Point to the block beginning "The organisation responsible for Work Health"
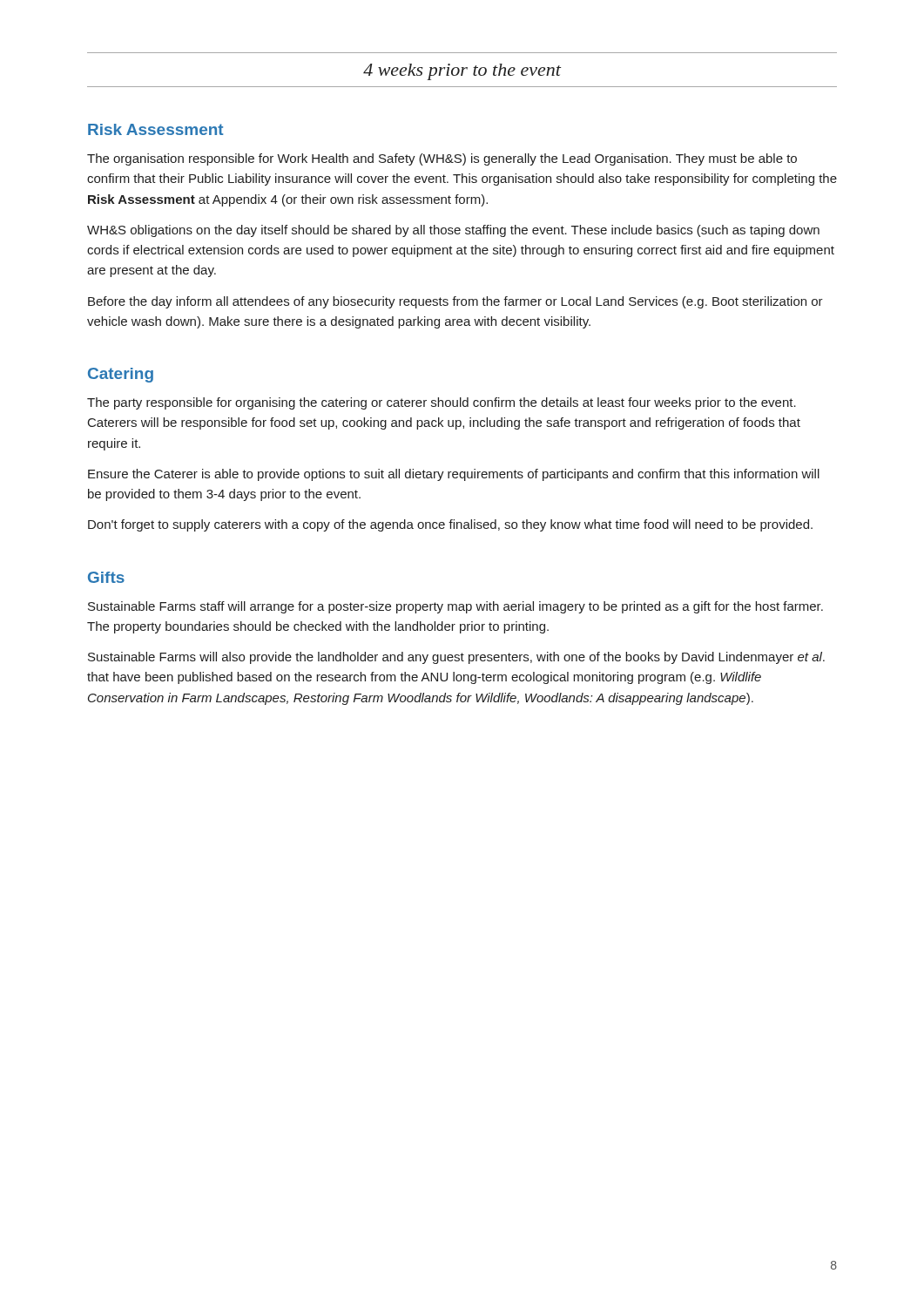This screenshot has width=924, height=1307. [x=462, y=178]
